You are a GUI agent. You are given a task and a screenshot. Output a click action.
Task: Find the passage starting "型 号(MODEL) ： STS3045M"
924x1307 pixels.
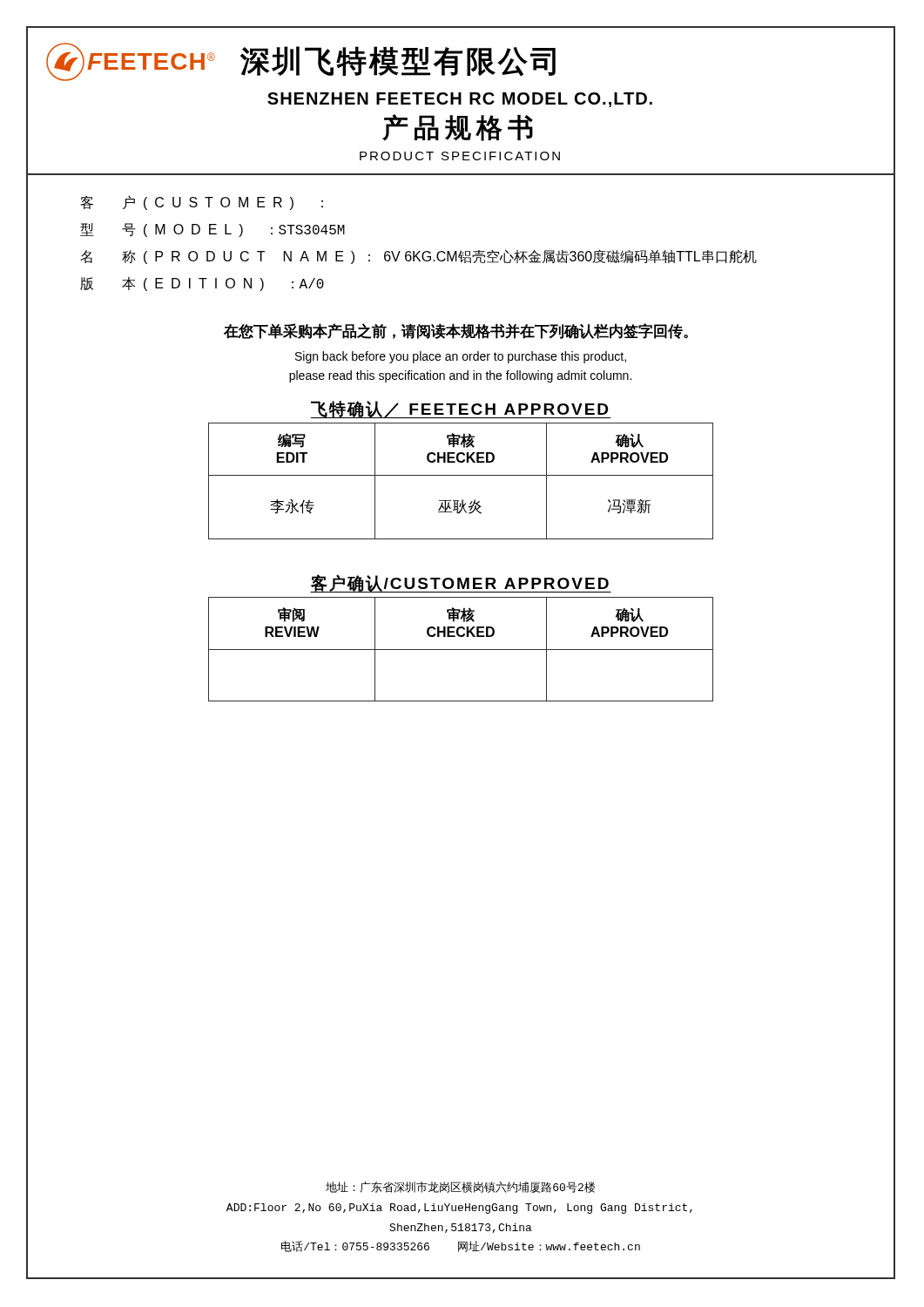click(213, 230)
